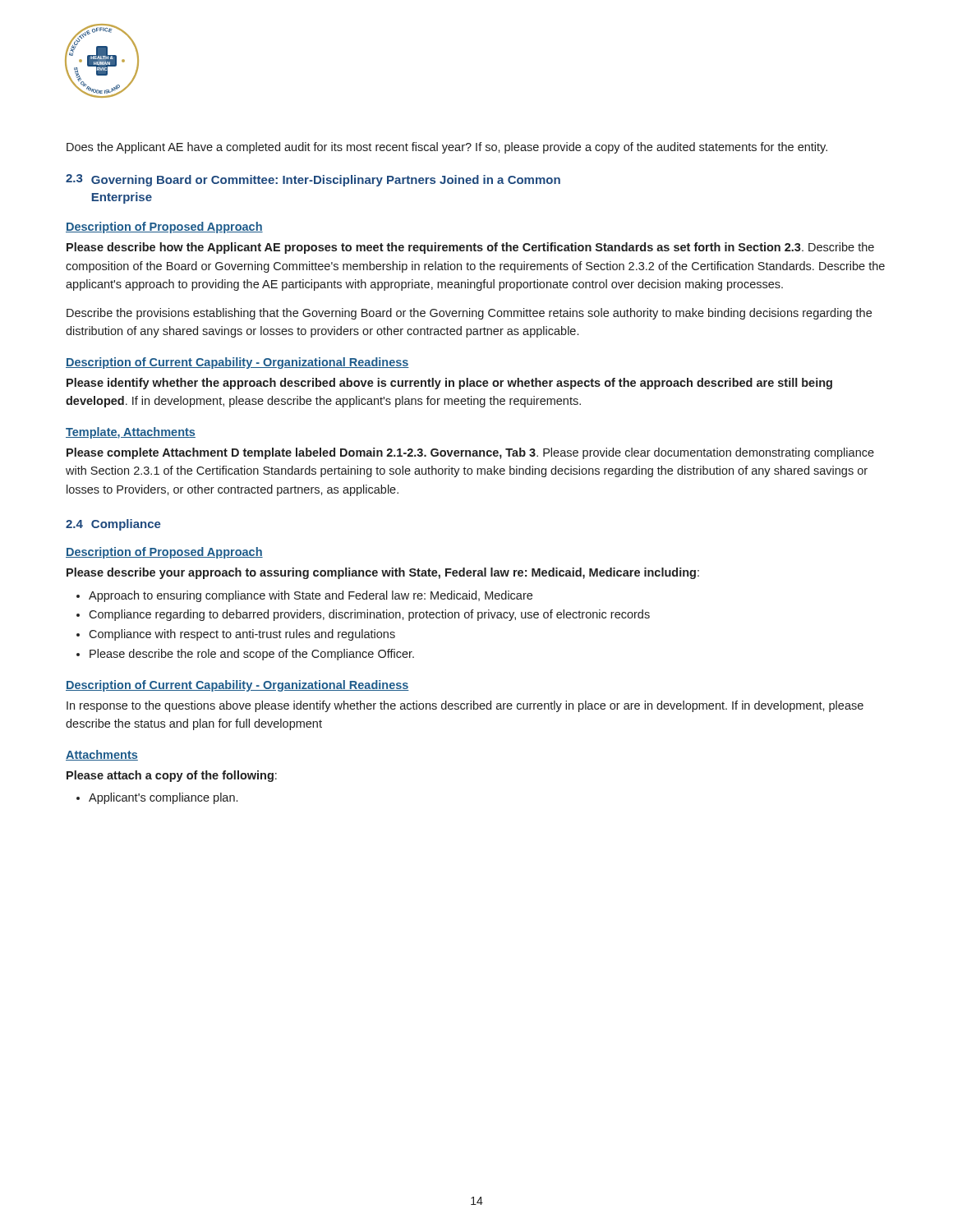Point to the block beginning "Please identify whether the approach described above"
The image size is (953, 1232).
tap(476, 392)
